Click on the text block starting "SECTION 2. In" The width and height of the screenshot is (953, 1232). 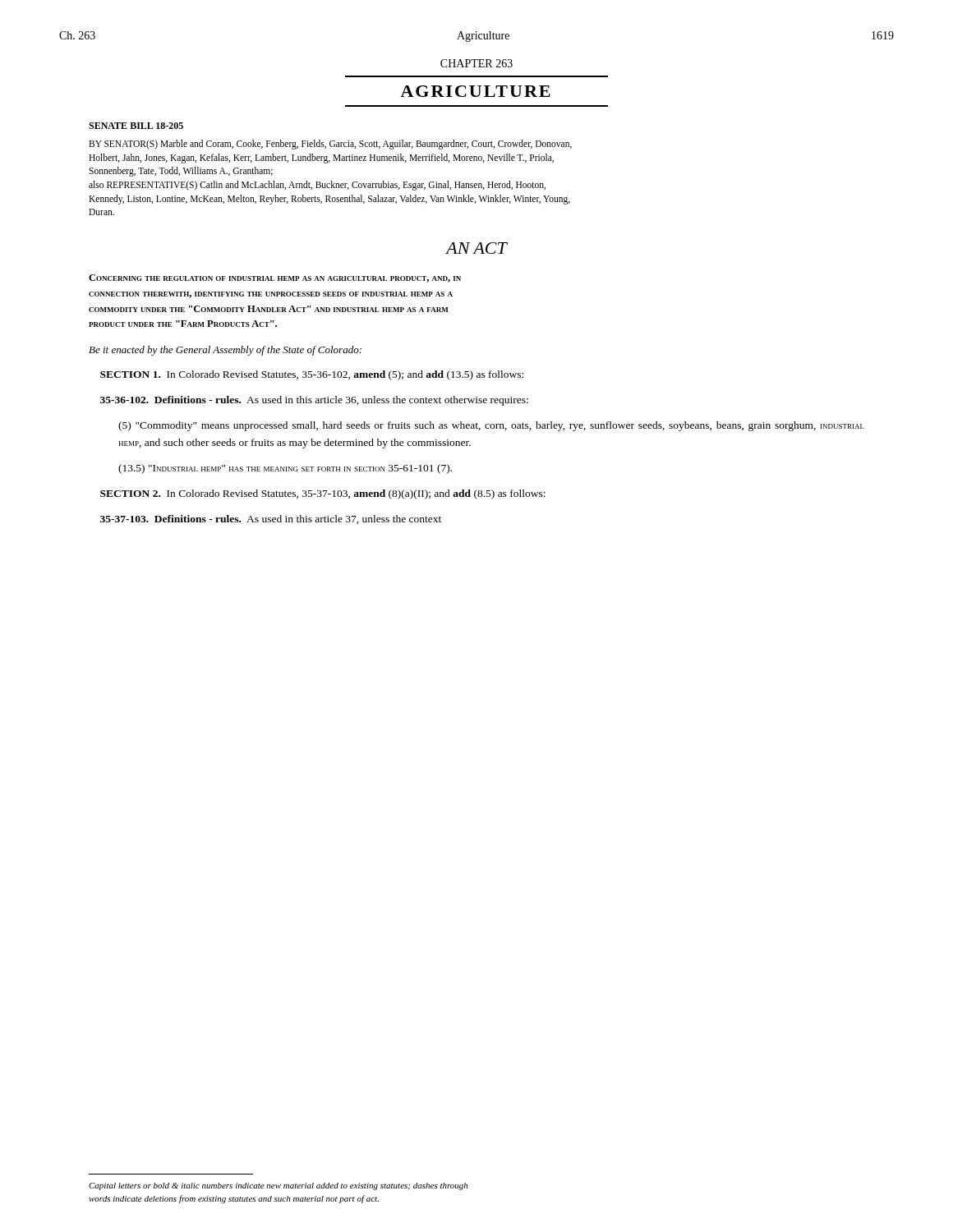(317, 493)
